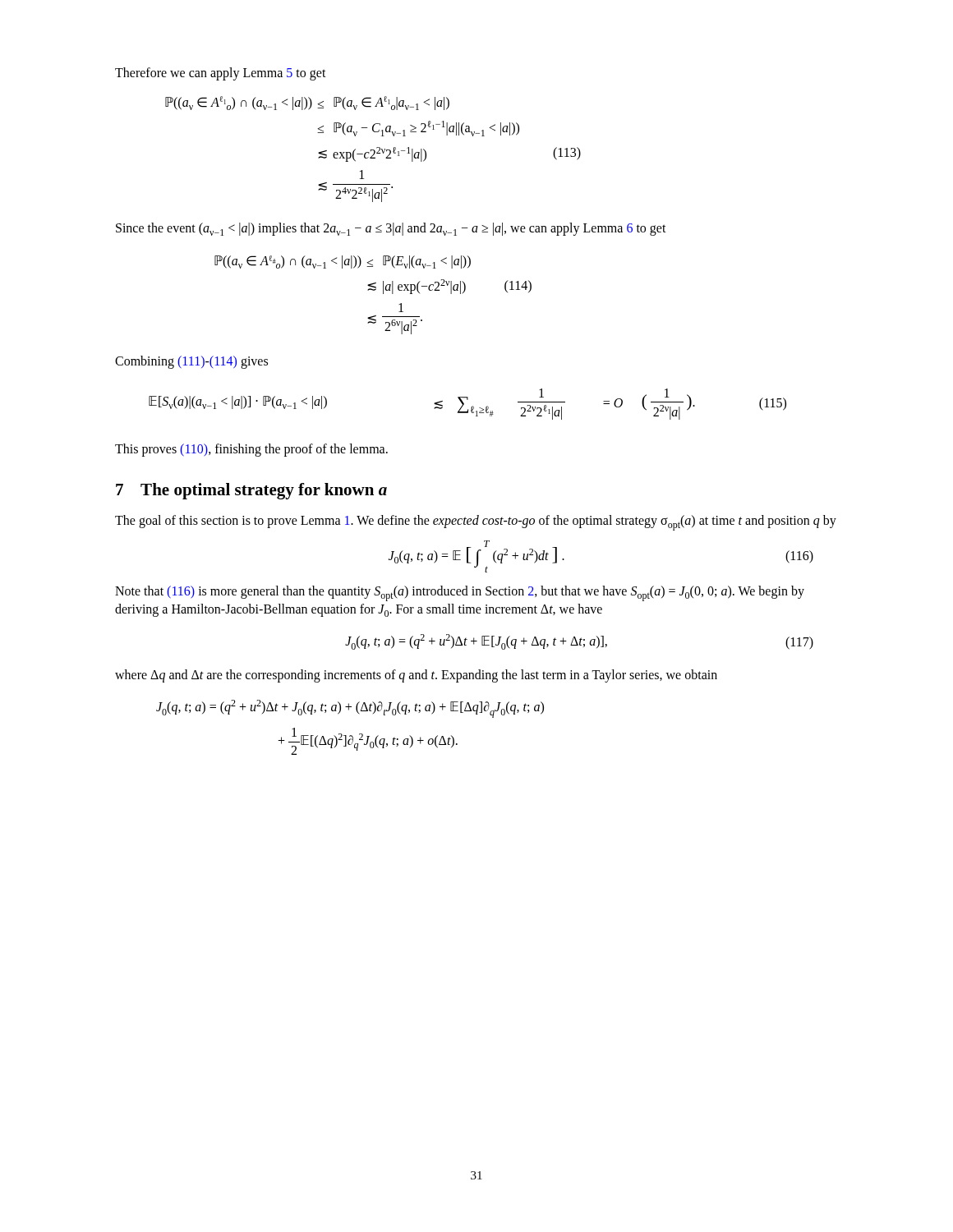Screen dimensions: 1232x953
Task: Locate the region starting "This proves (110), finishing the"
Action: pos(252,448)
